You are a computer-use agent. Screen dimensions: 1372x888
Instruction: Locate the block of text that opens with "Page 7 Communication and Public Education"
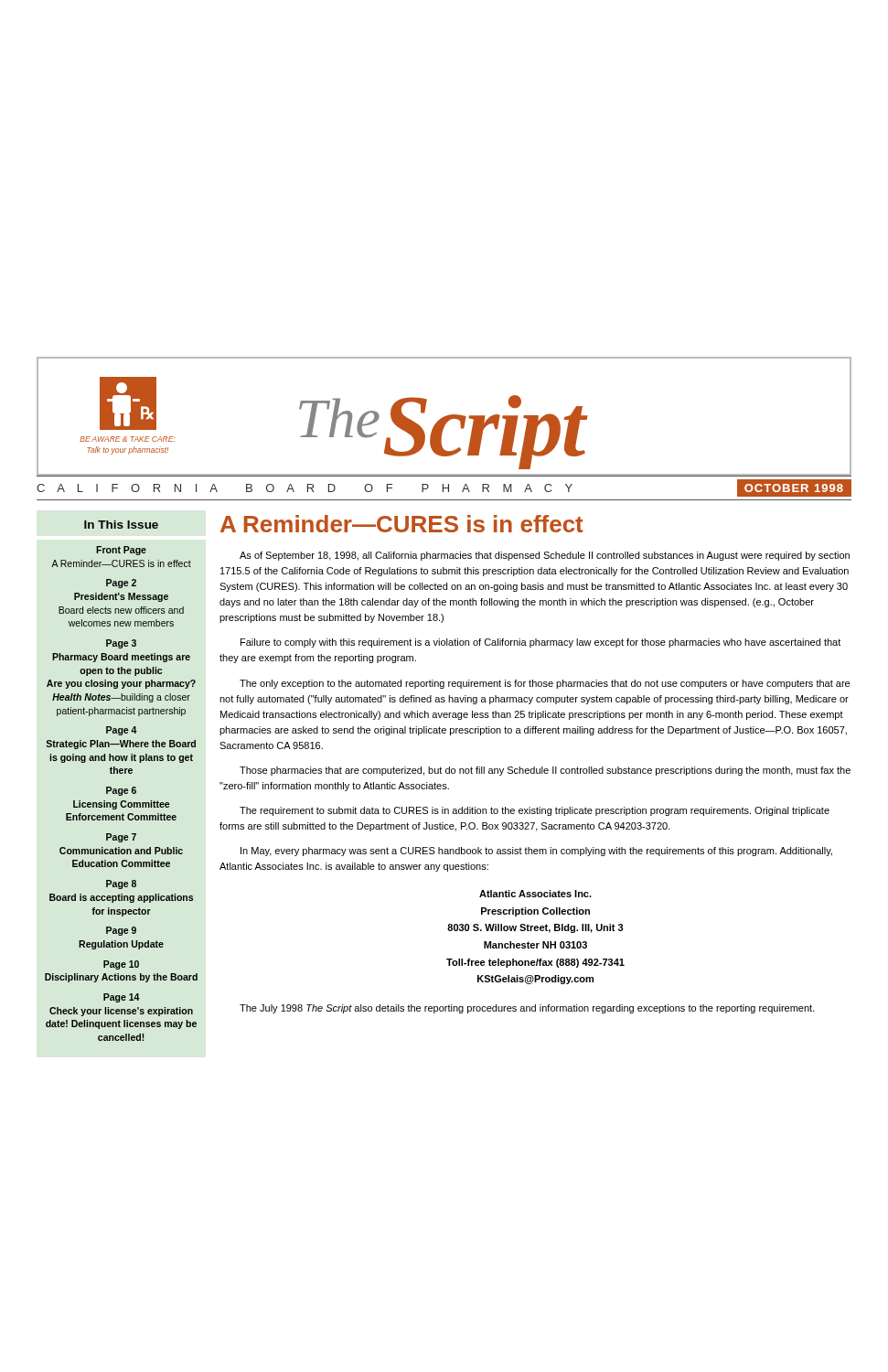[121, 850]
